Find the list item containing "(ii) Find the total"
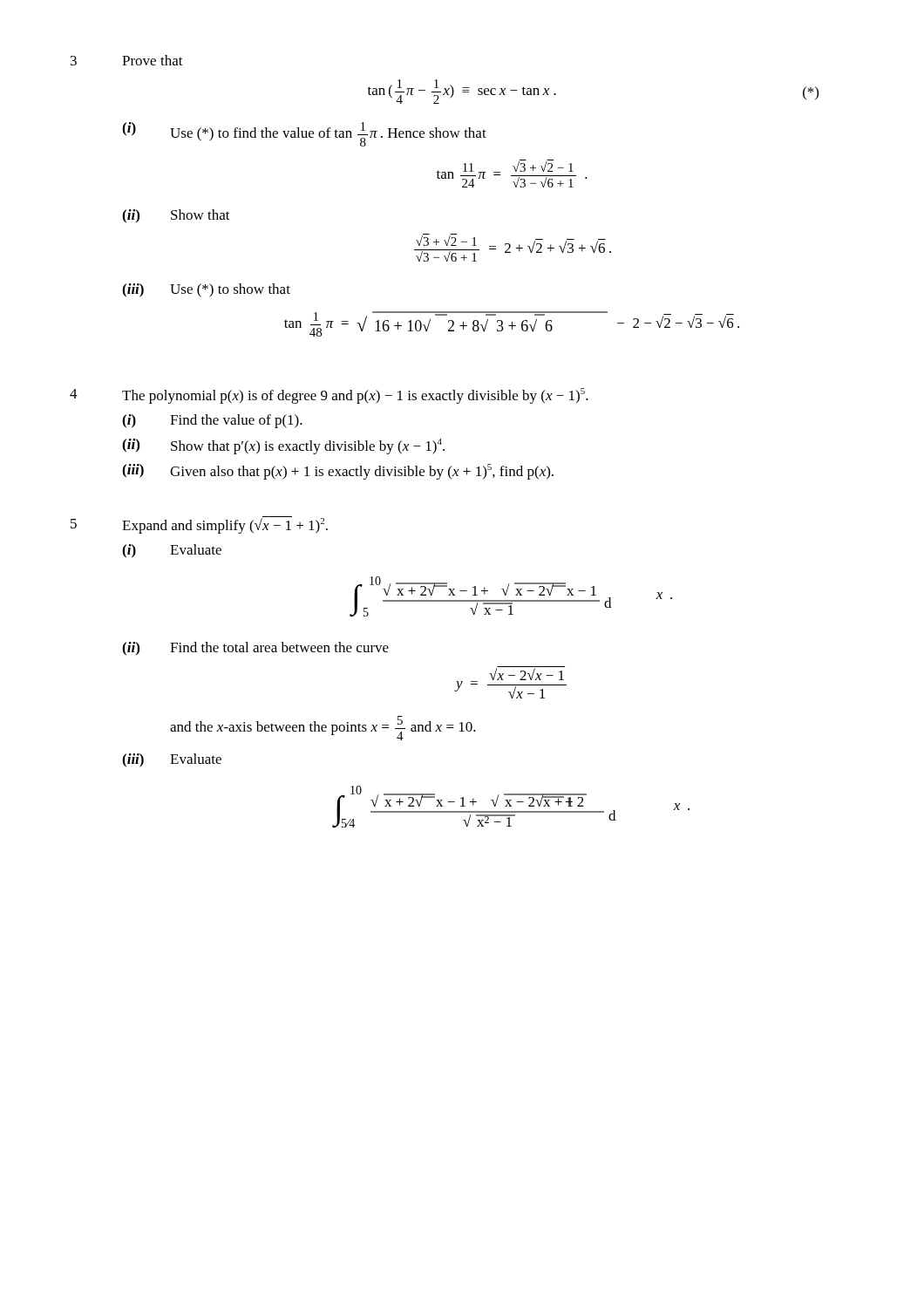Image resolution: width=924 pixels, height=1308 pixels. click(x=488, y=691)
